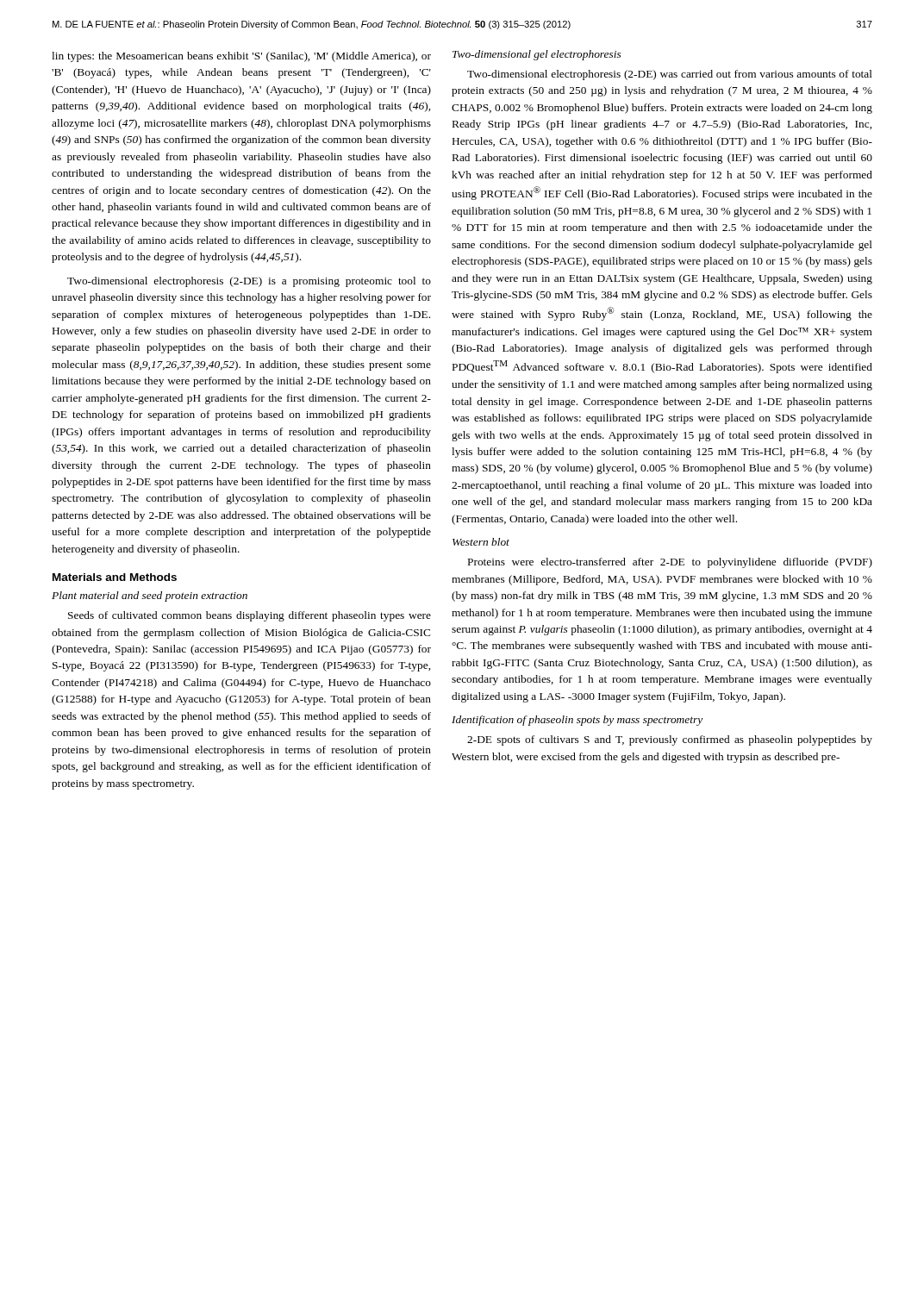
Task: Locate the passage starting "Two-dimensional gel electrophoresis"
Action: pos(536,54)
